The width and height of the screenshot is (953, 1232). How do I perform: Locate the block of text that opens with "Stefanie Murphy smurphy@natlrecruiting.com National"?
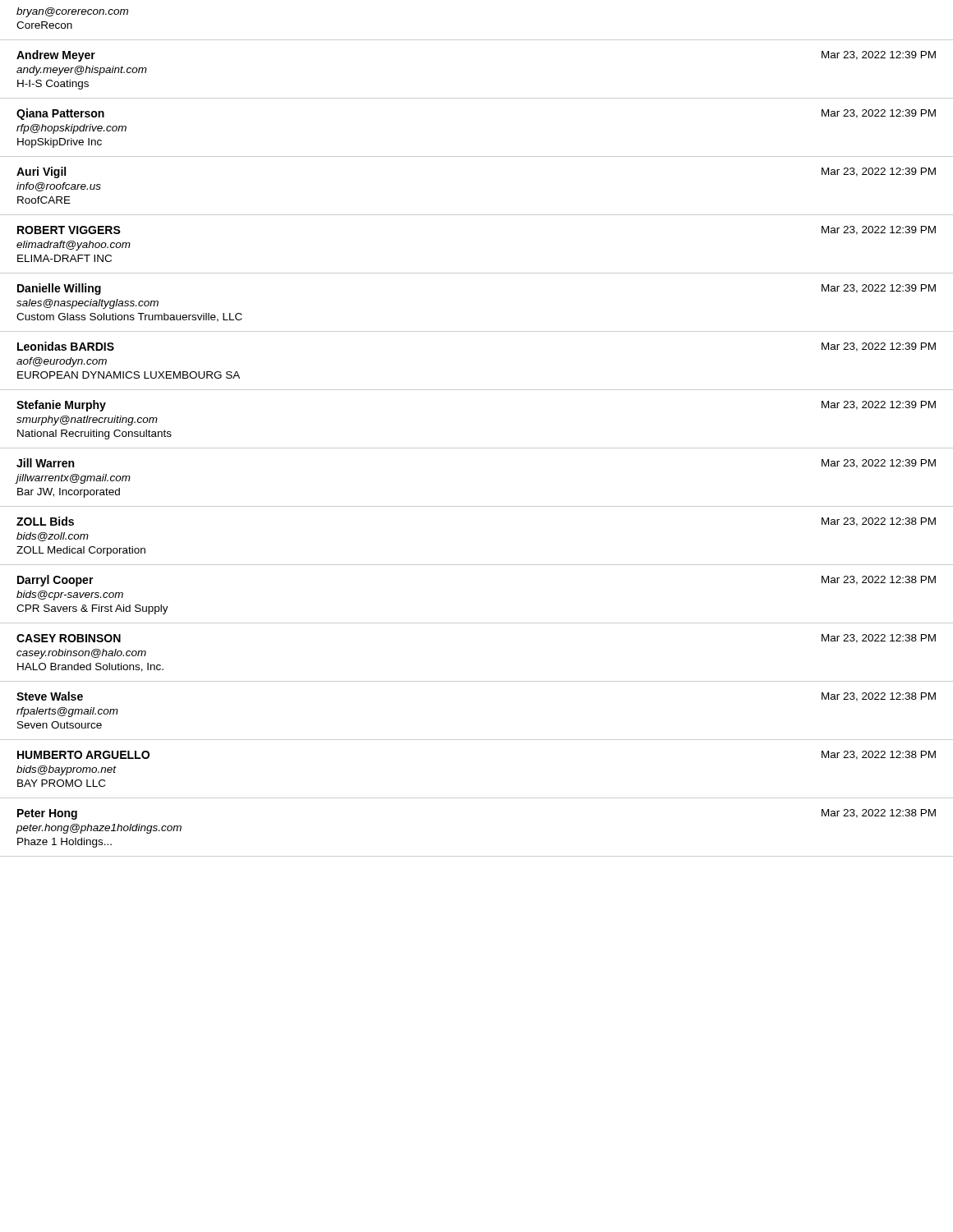click(x=58, y=405)
